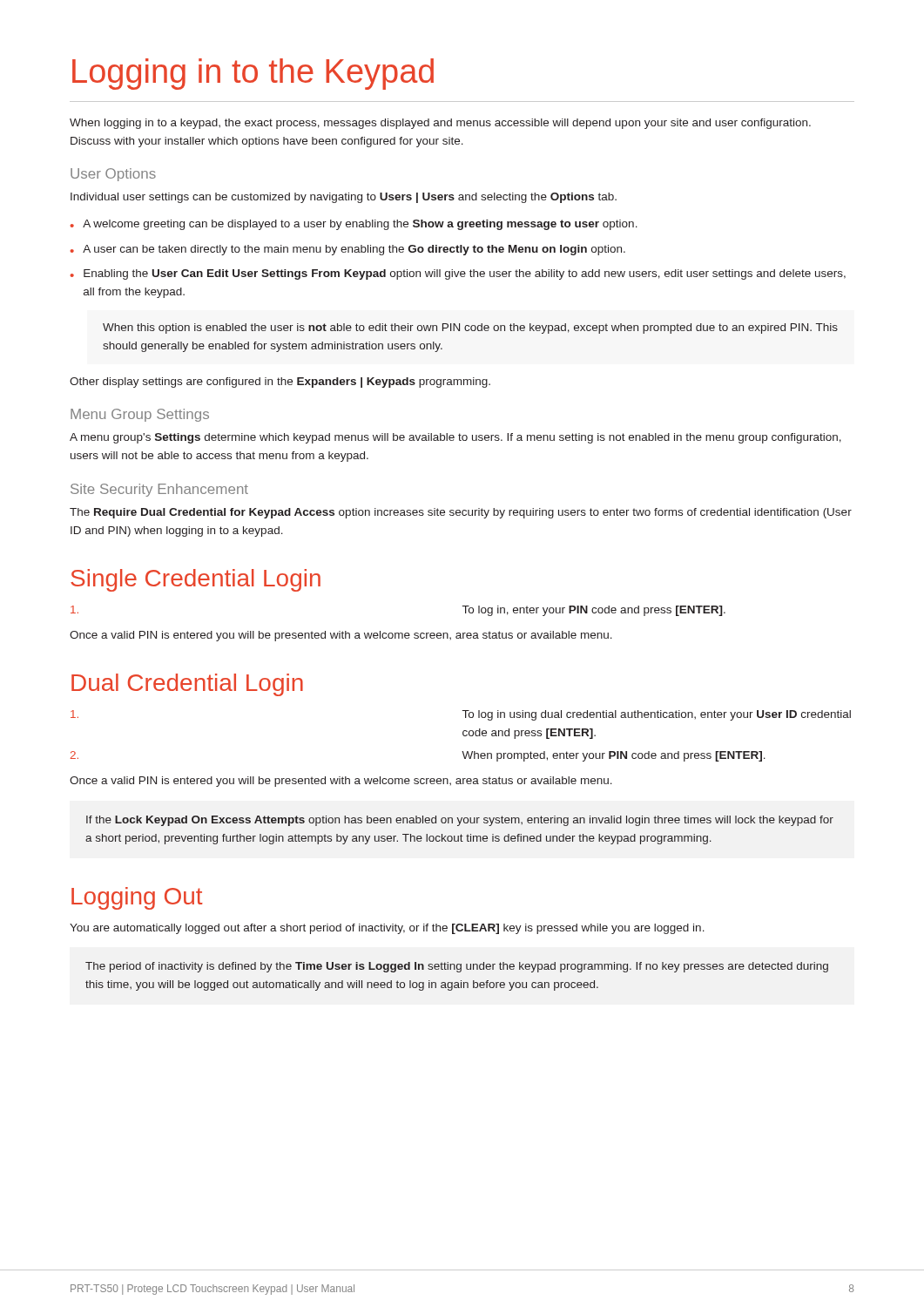The height and width of the screenshot is (1307, 924).
Task: Click on the list item that says "2. When prompted, enter your PIN"
Action: (462, 756)
